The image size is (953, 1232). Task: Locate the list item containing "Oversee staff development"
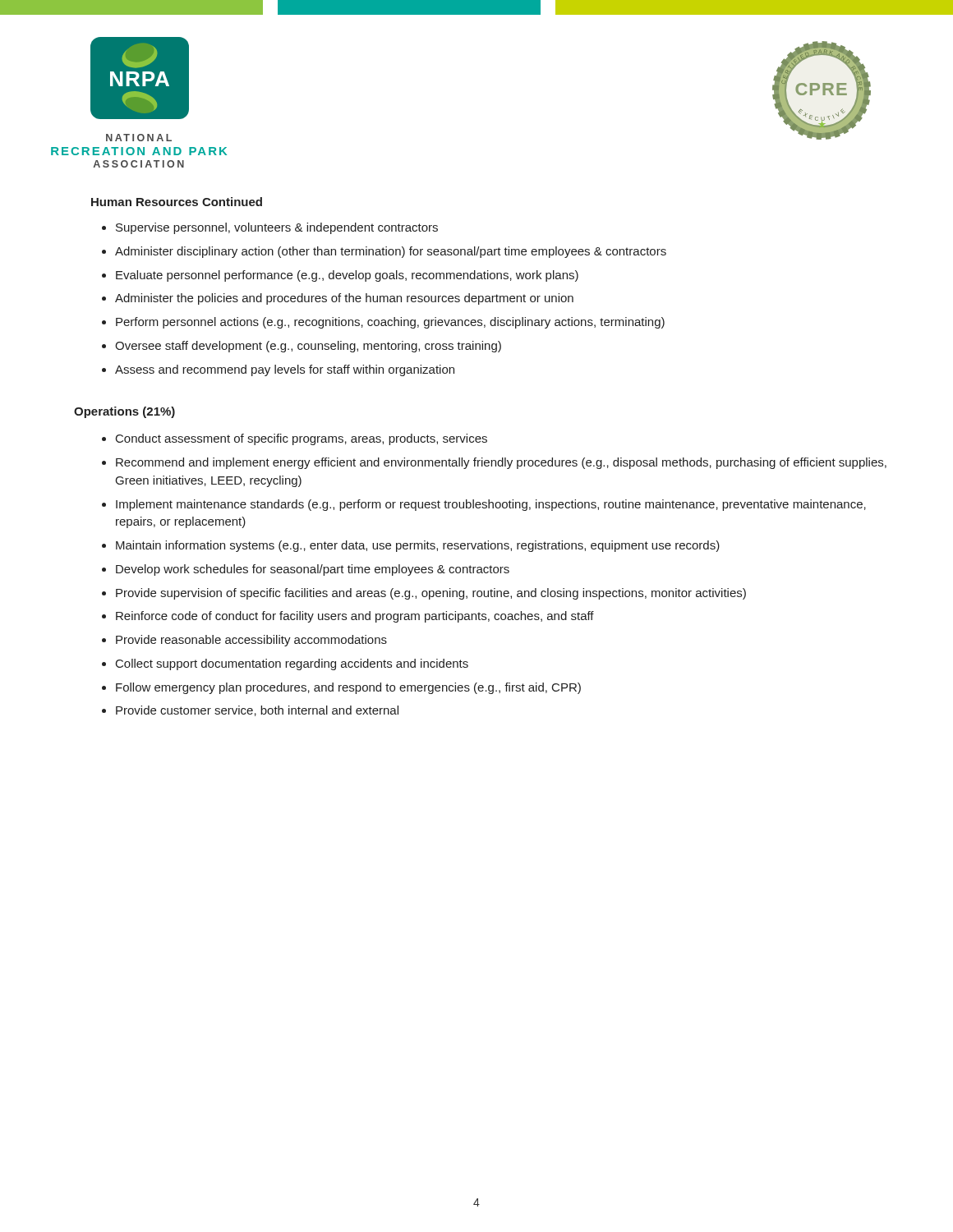[x=308, y=345]
